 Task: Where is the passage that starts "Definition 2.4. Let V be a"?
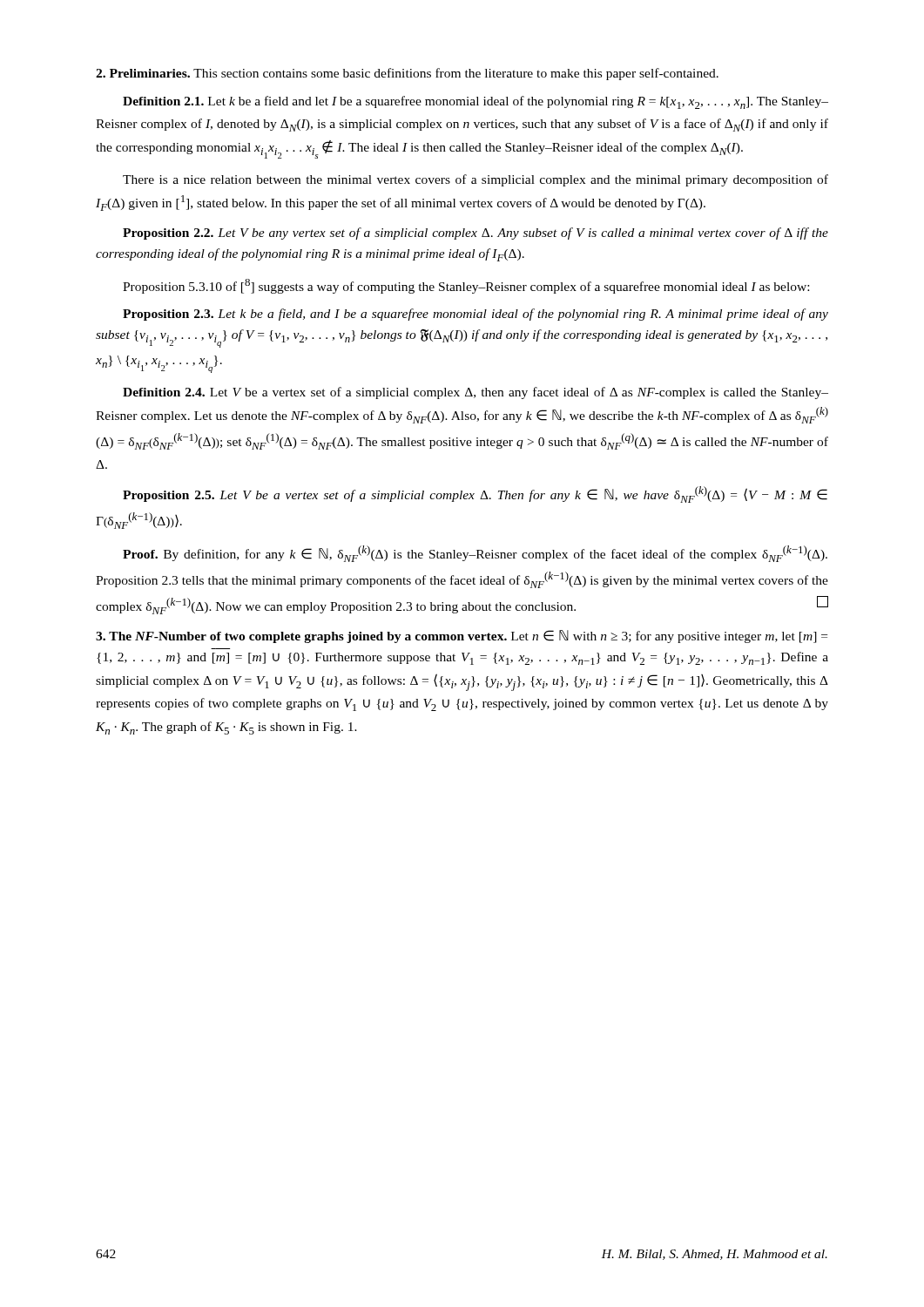(462, 428)
